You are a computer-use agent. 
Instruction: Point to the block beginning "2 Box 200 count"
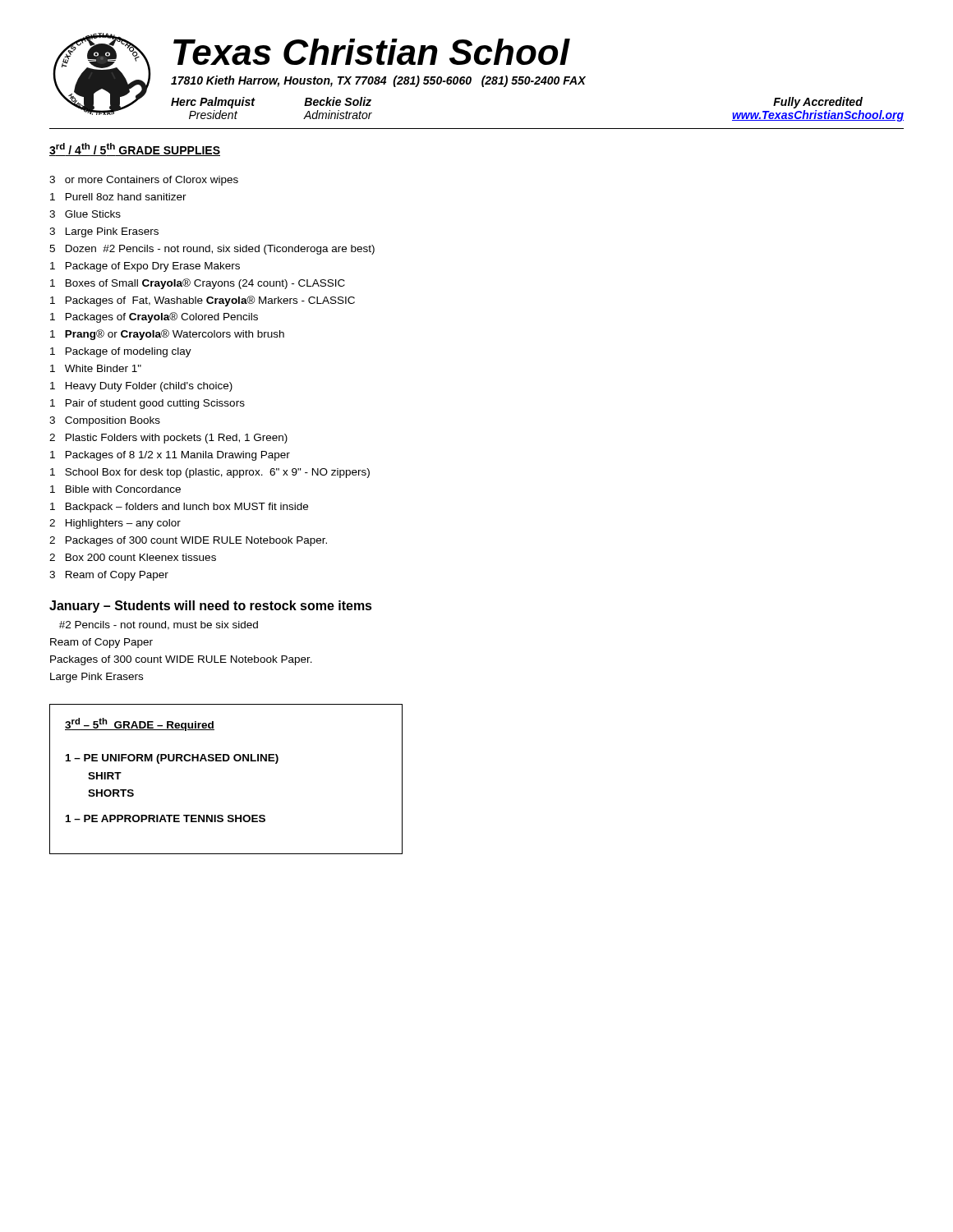133,558
